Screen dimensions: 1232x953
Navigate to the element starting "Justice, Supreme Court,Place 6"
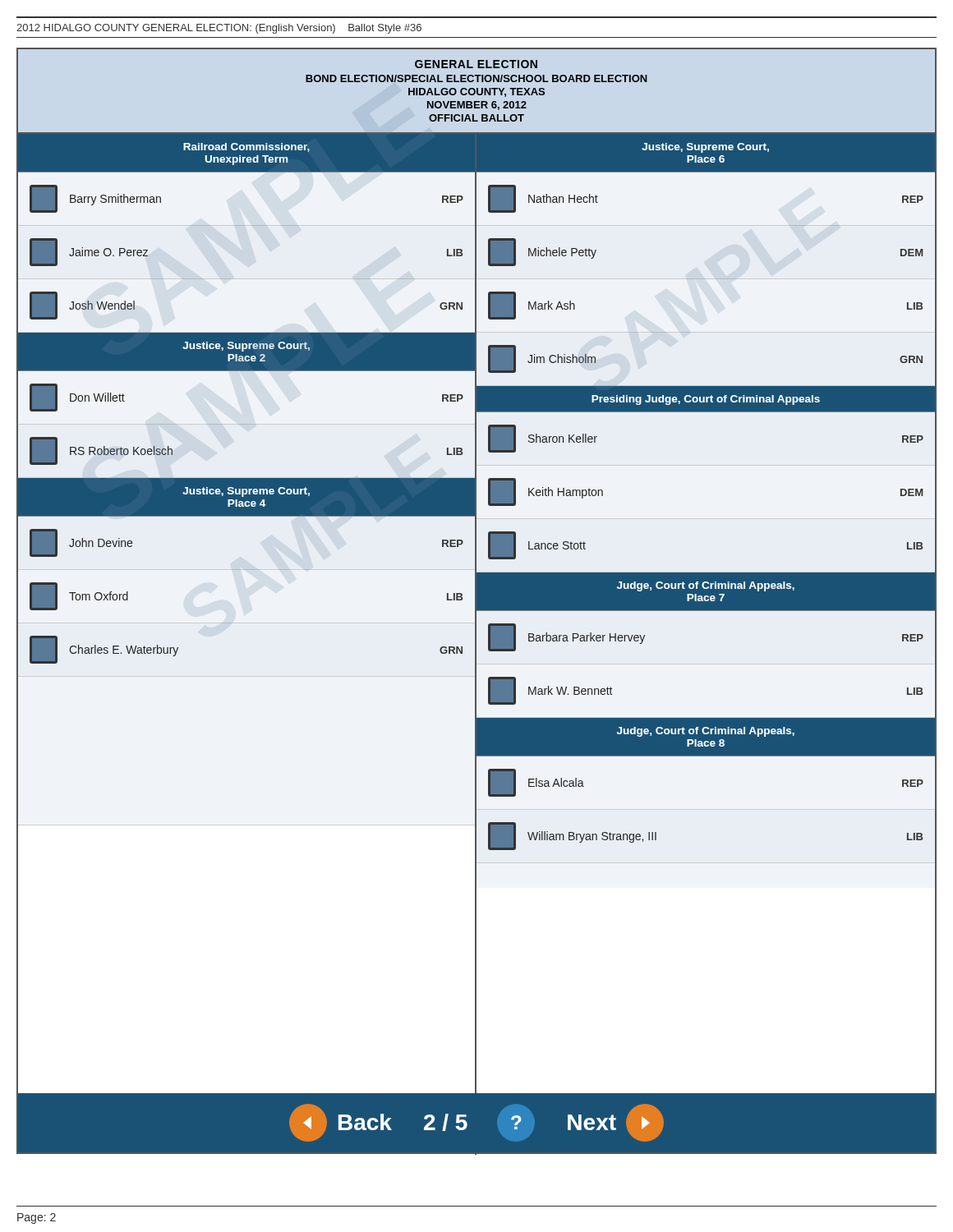[706, 153]
